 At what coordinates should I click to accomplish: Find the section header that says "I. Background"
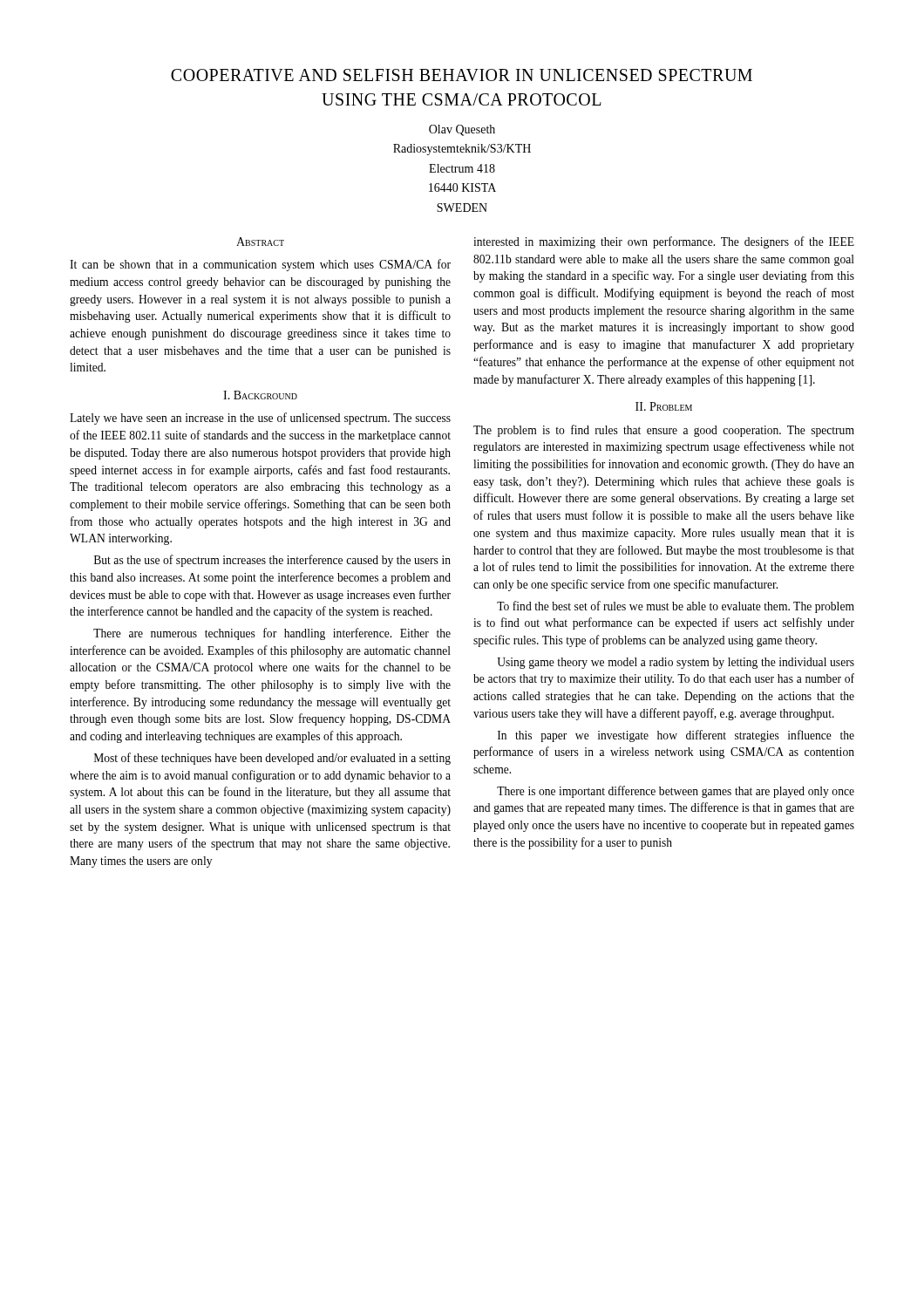260,396
